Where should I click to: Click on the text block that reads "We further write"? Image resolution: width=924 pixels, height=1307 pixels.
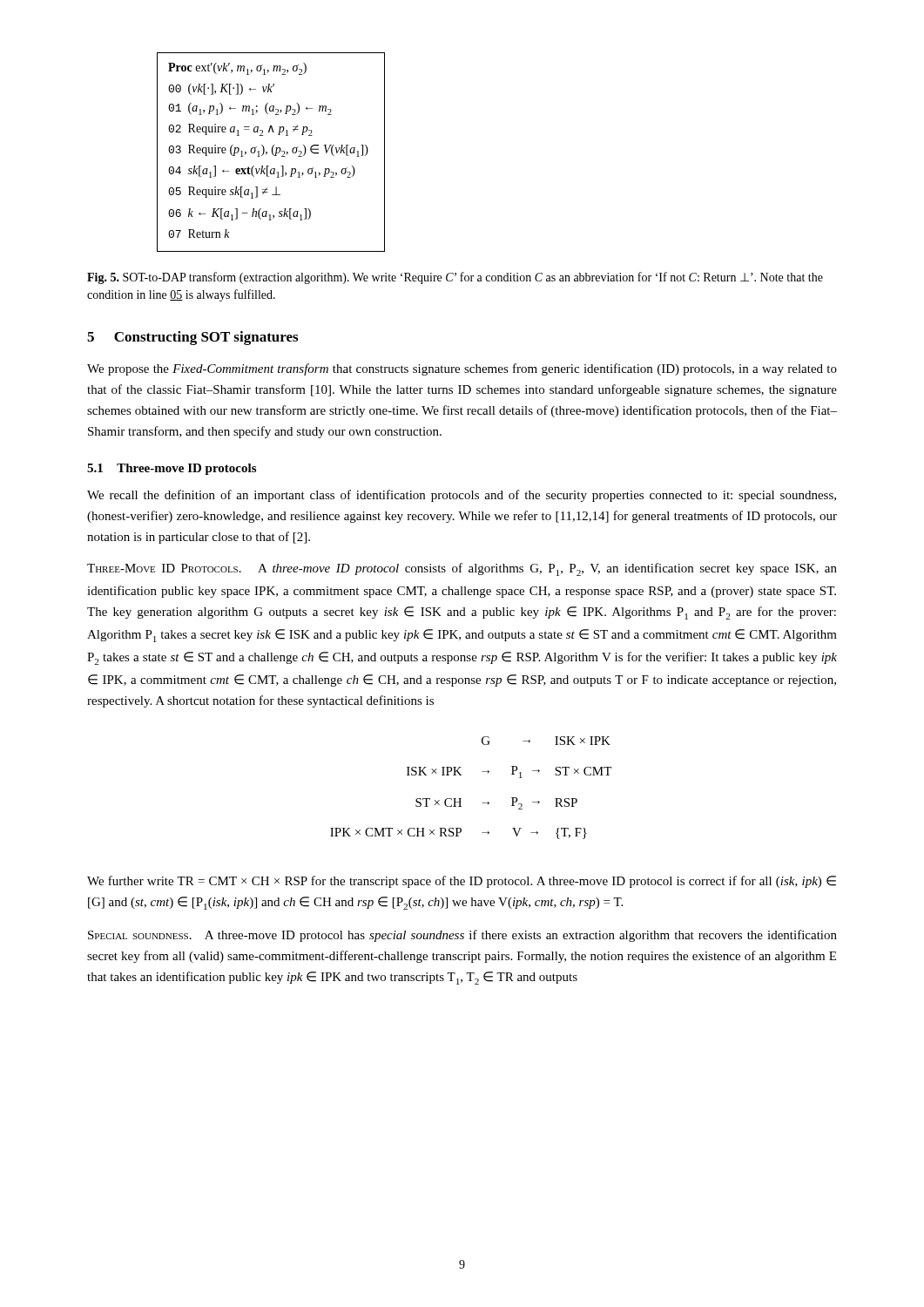pos(462,893)
